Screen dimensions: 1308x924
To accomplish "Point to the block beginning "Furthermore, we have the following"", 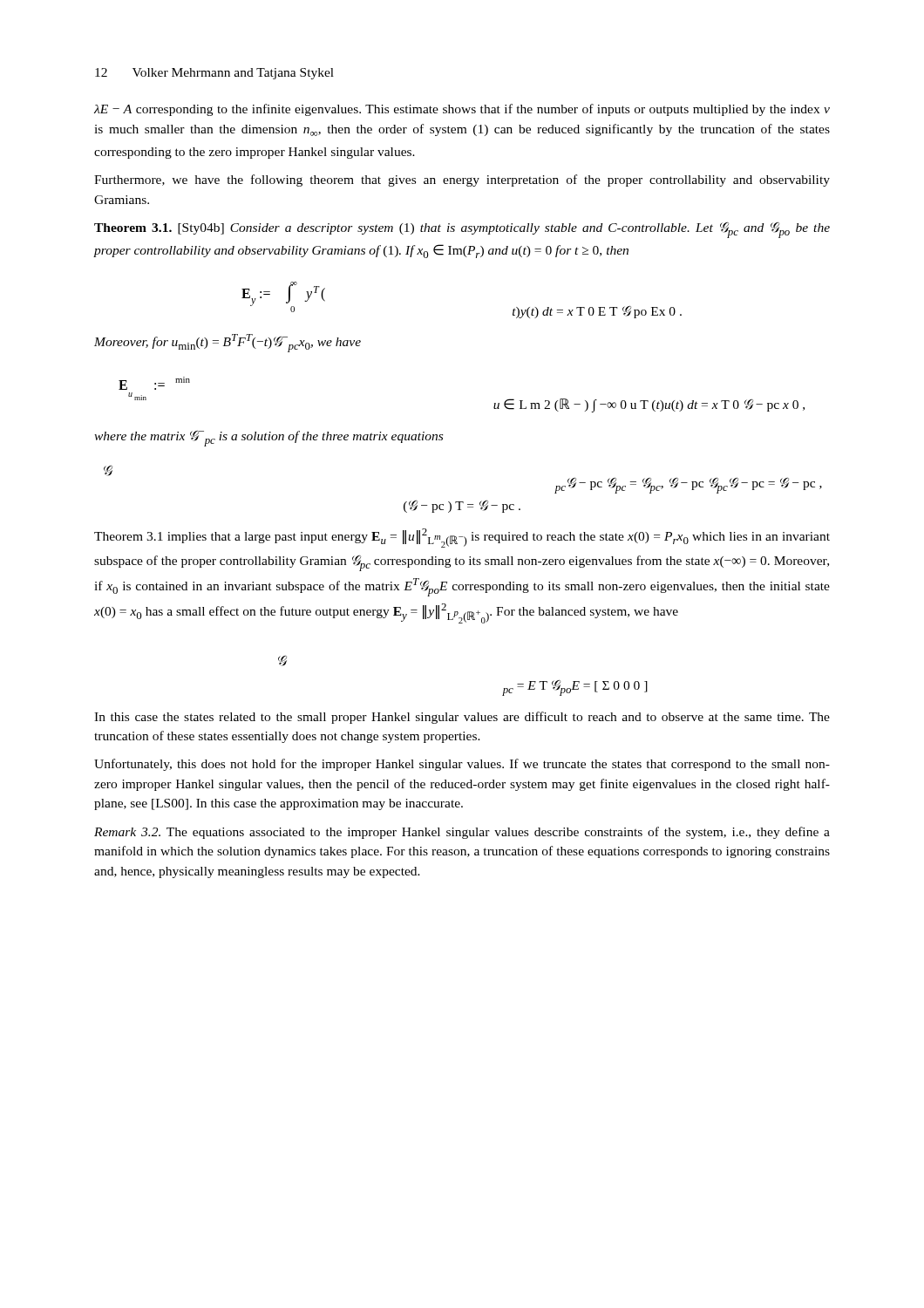I will [x=462, y=190].
